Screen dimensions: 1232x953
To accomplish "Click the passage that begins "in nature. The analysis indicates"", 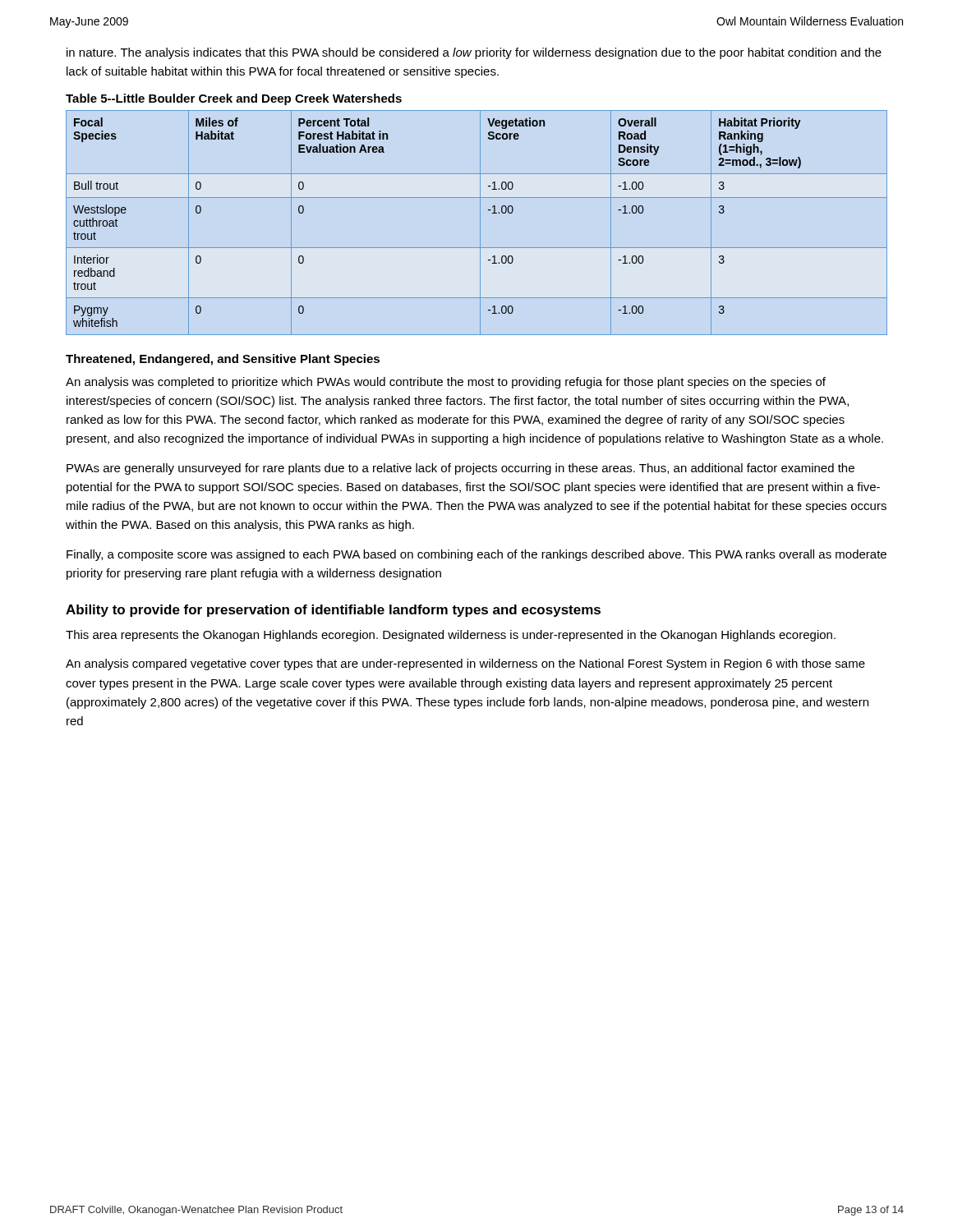I will click(x=474, y=62).
